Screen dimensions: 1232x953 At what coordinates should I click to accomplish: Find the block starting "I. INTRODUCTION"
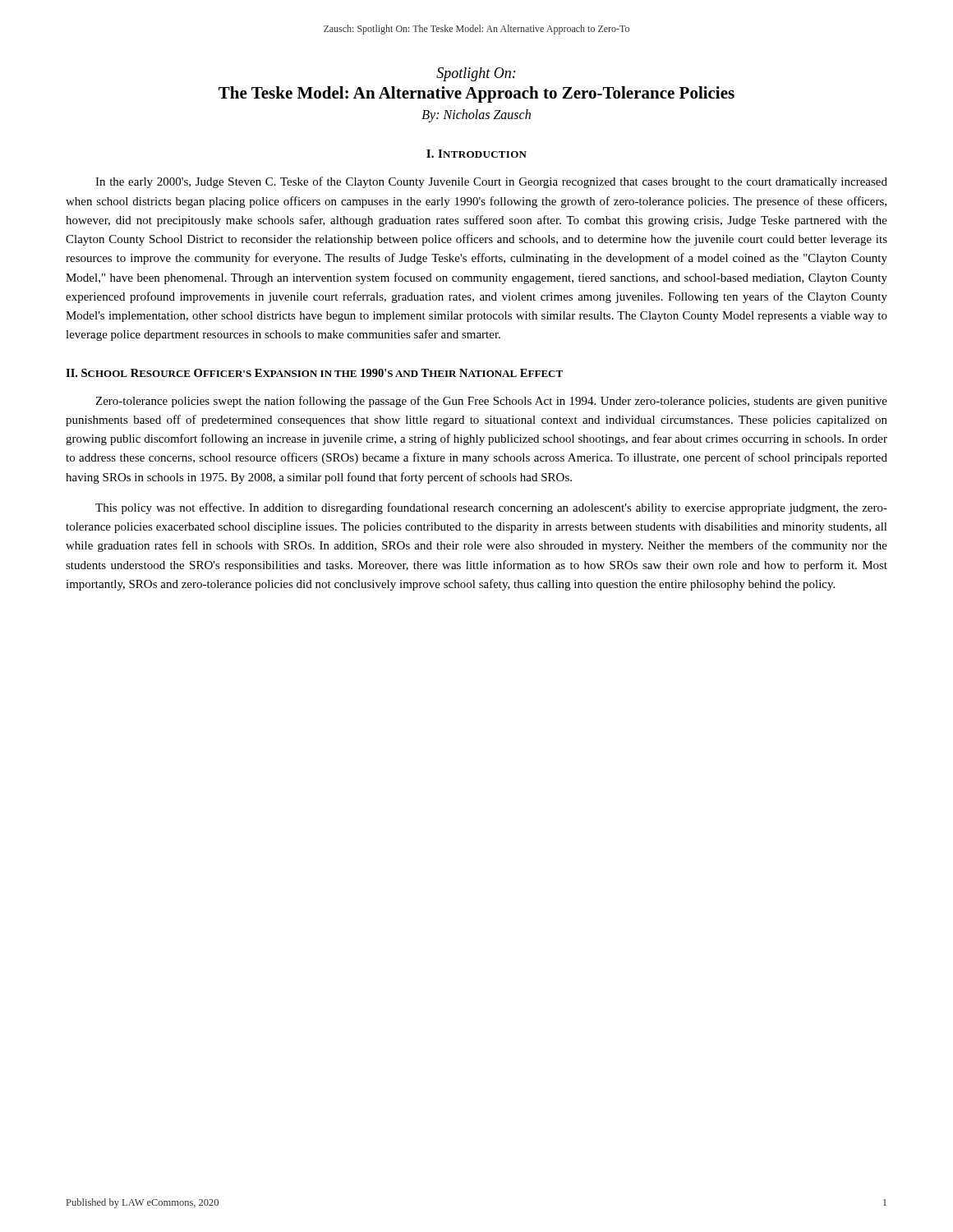476,154
